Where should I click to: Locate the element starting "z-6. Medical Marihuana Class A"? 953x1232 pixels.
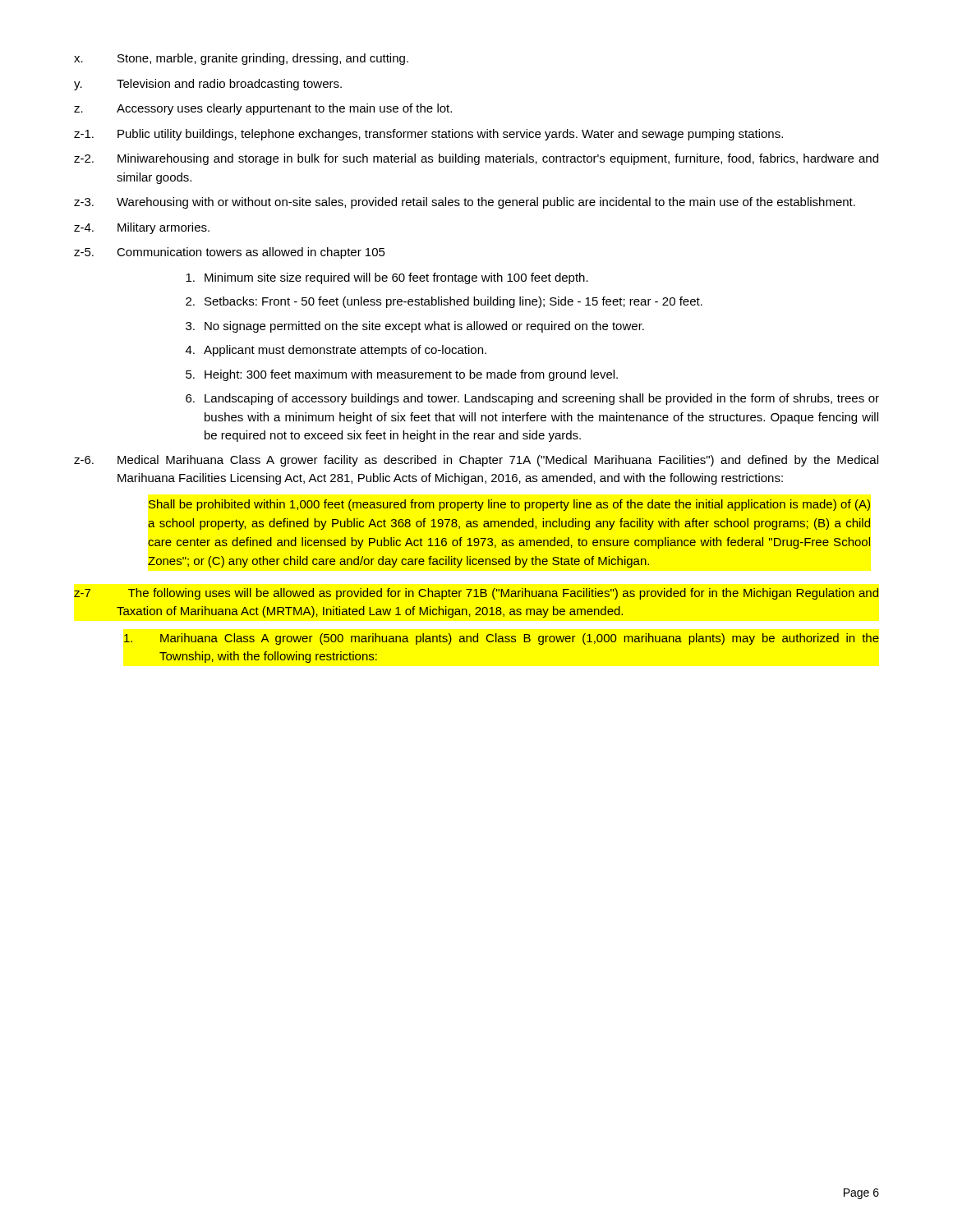476,469
